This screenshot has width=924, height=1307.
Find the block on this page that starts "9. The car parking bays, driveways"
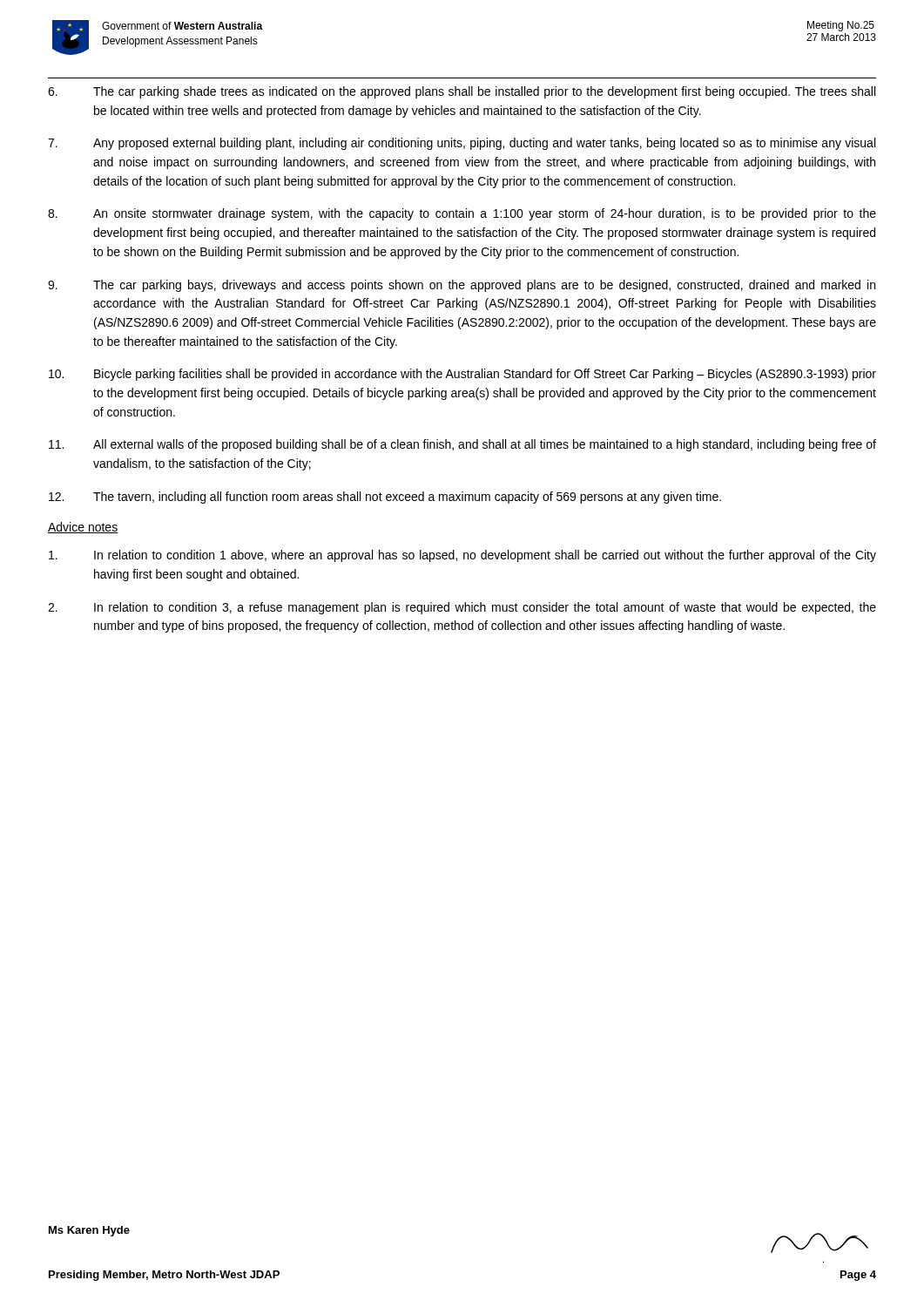click(462, 314)
